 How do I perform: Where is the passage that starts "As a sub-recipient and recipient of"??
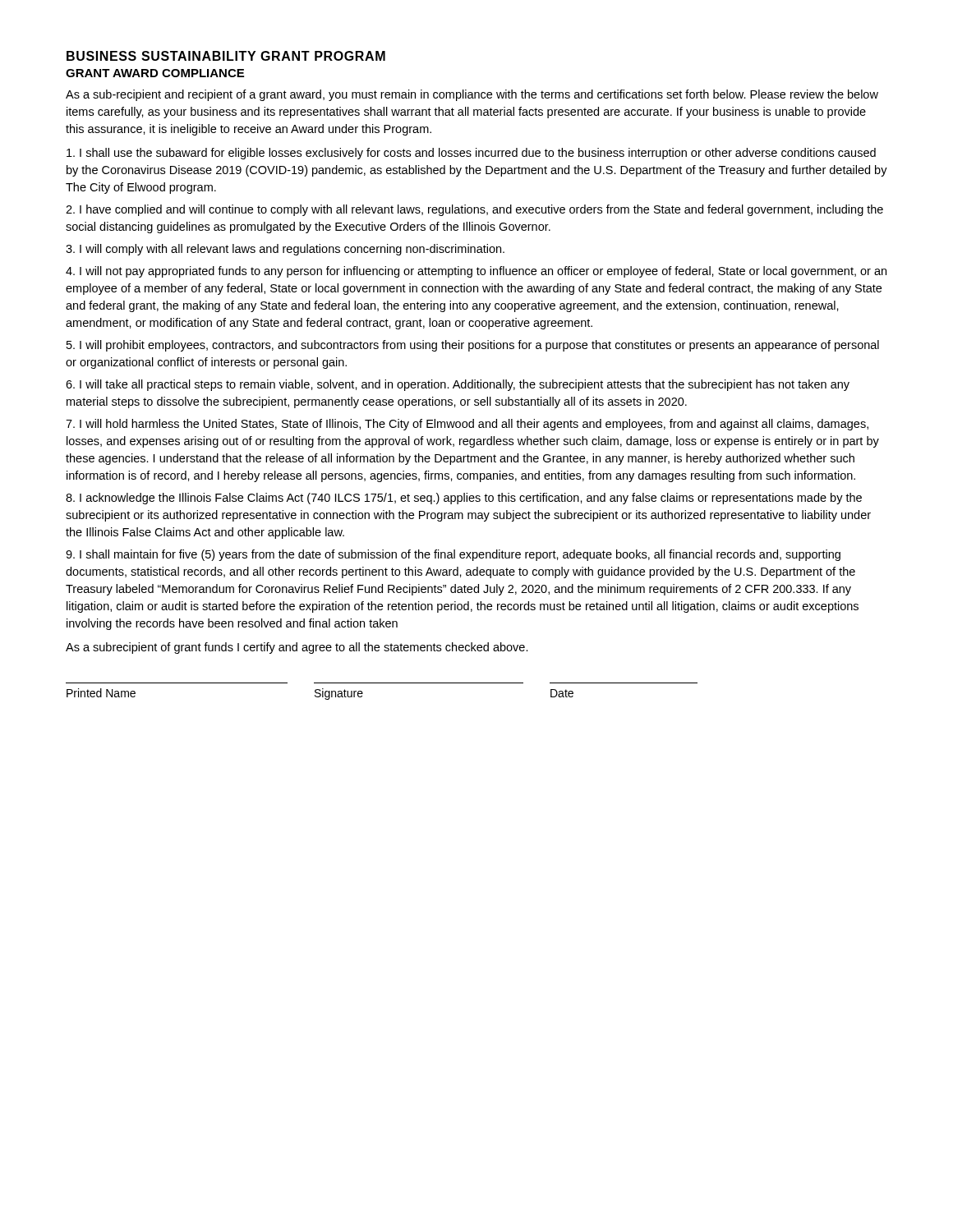coord(472,112)
